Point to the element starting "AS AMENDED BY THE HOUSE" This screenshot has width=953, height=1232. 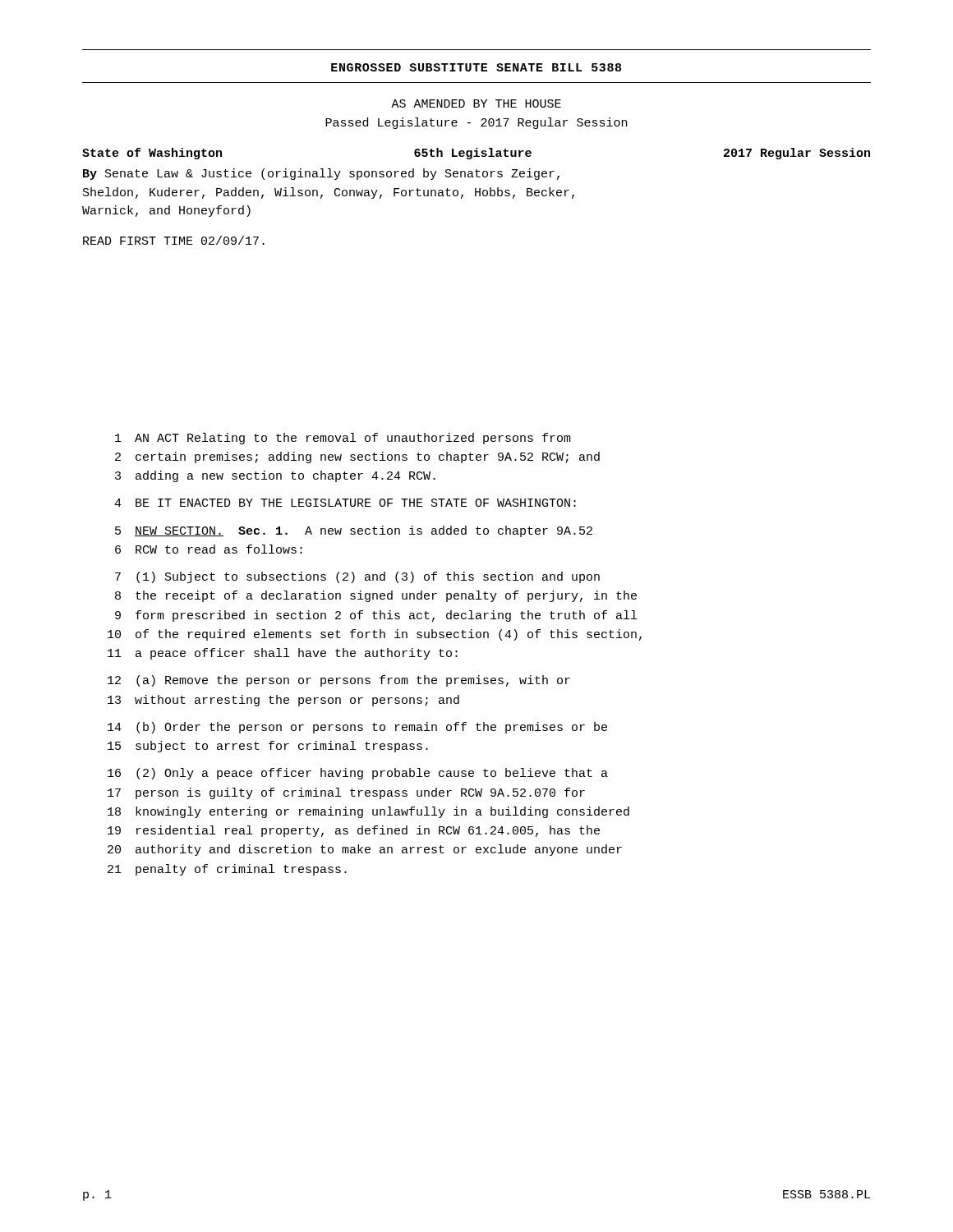pos(476,105)
